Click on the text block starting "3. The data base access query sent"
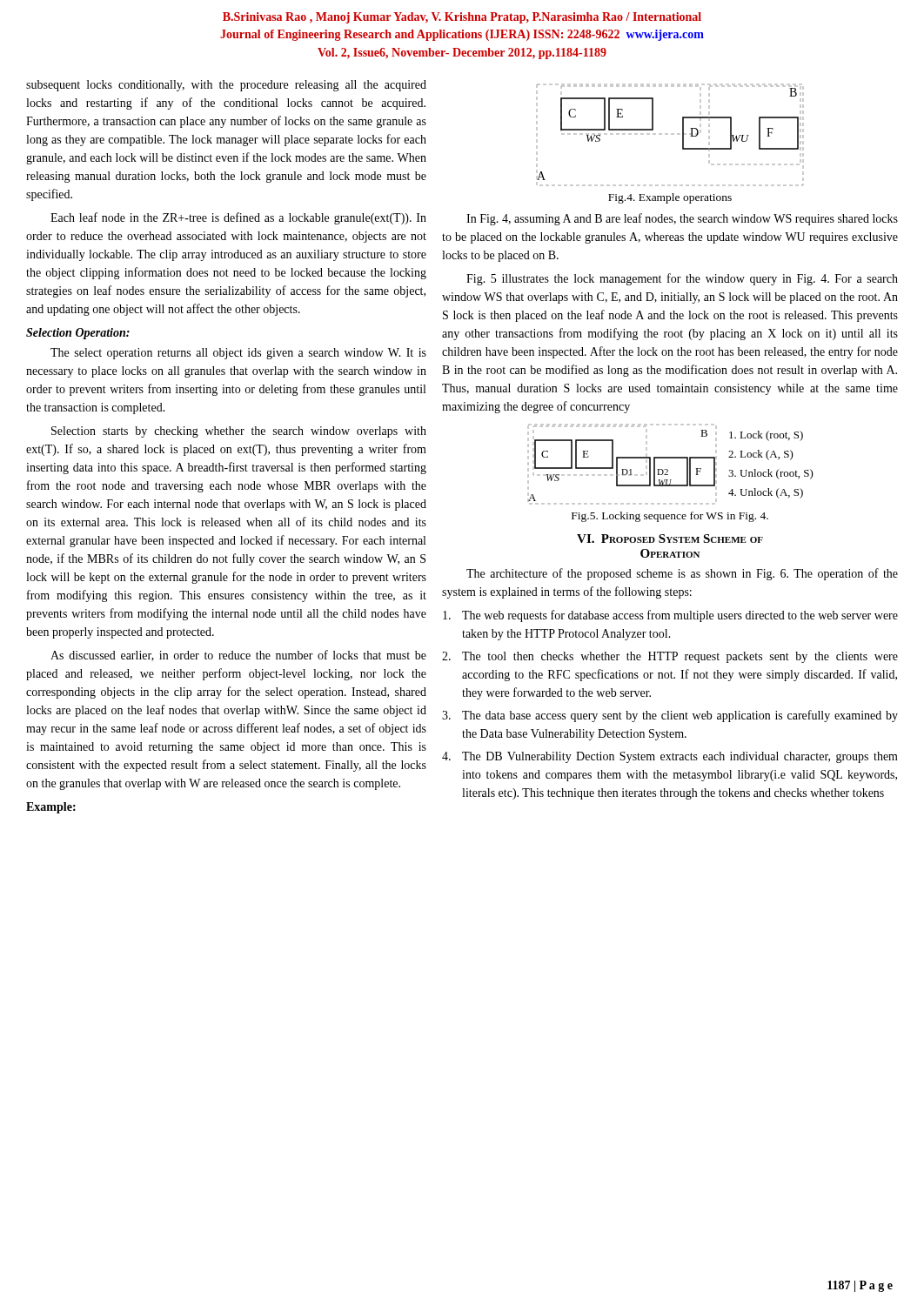 tap(670, 725)
